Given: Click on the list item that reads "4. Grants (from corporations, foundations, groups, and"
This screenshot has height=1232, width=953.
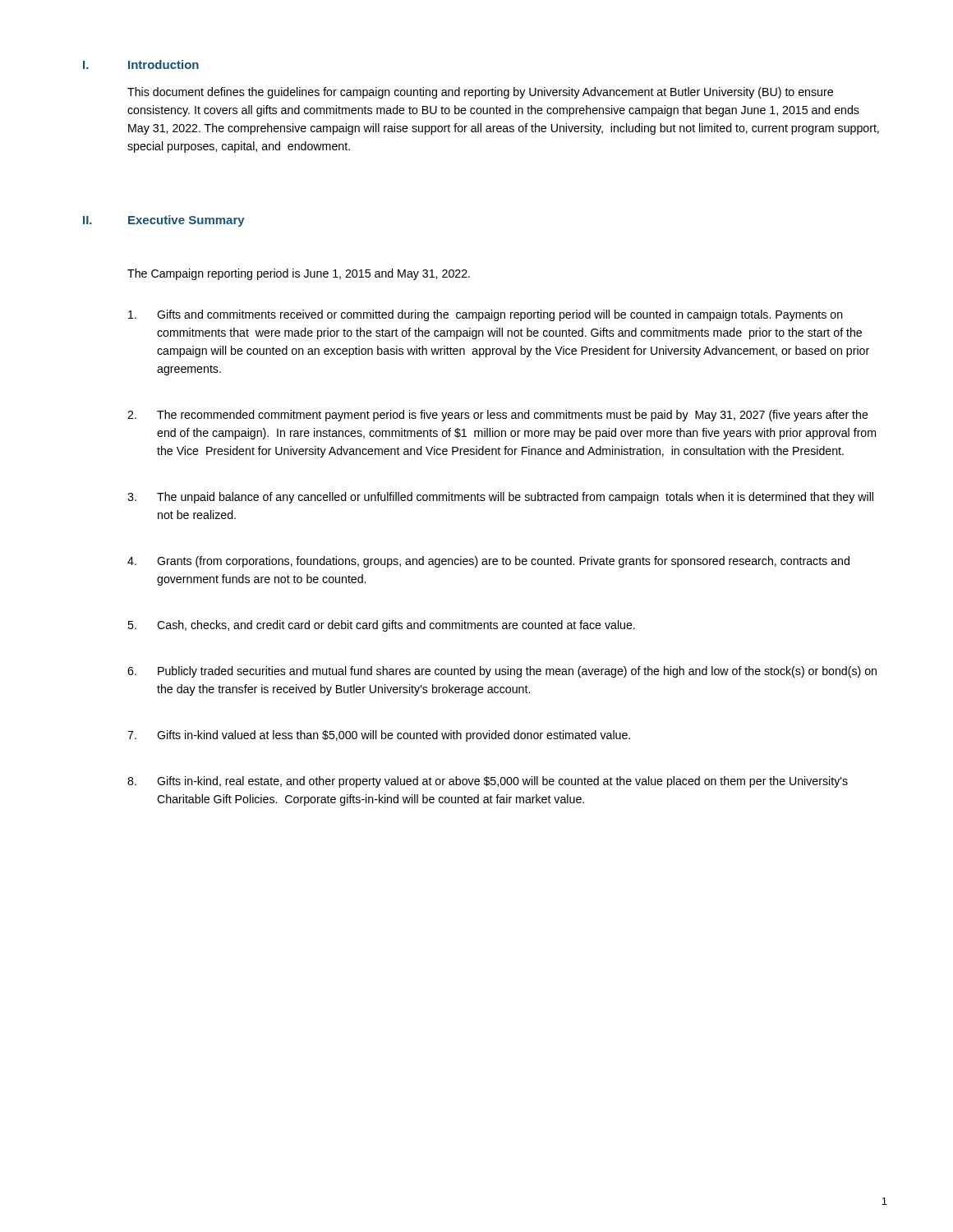Looking at the screenshot, I should click(507, 570).
